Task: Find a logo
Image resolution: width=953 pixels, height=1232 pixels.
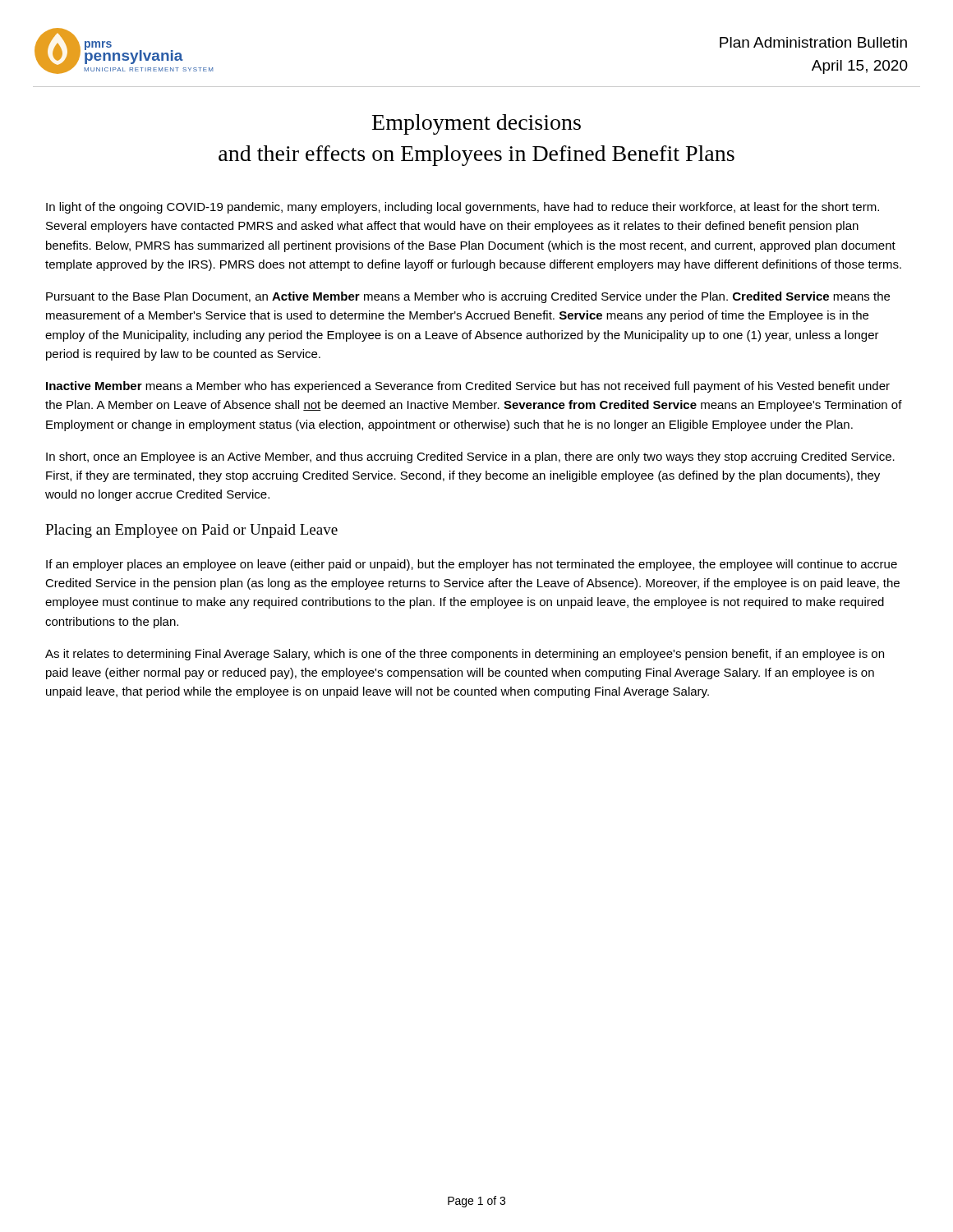Action: (x=107, y=51)
